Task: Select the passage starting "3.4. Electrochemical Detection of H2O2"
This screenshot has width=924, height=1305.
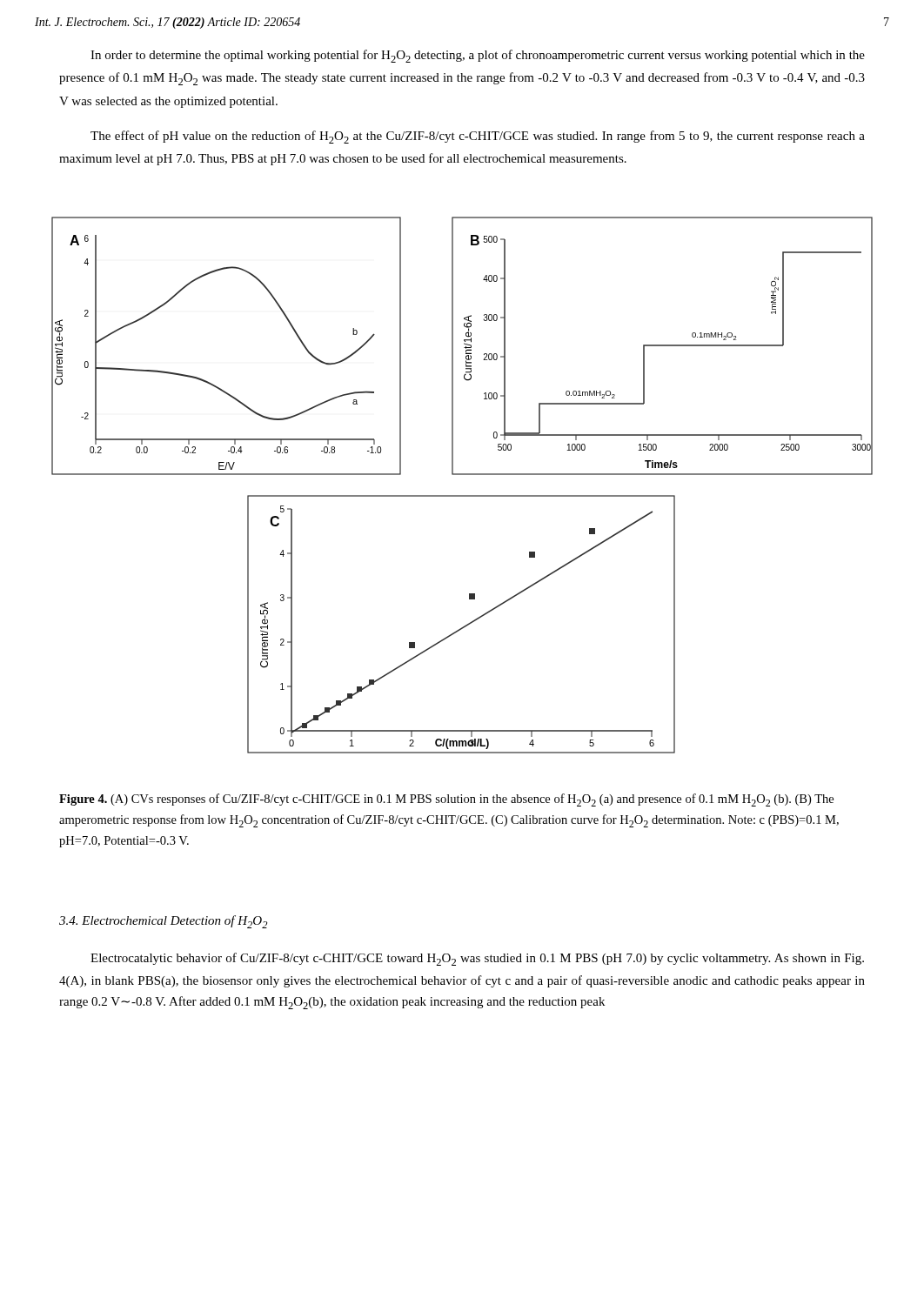Action: [x=163, y=922]
